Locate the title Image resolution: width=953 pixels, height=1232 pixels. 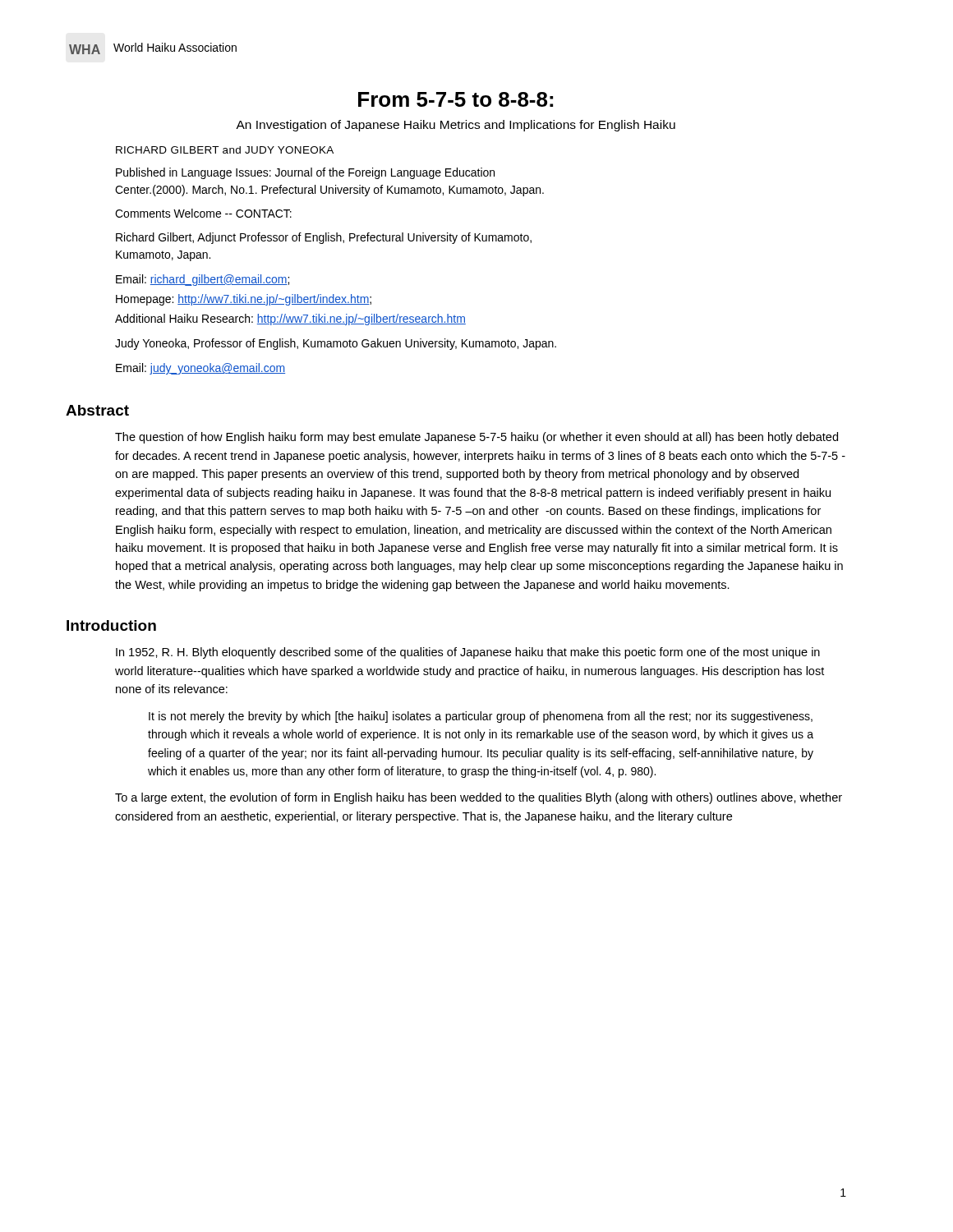[x=456, y=99]
